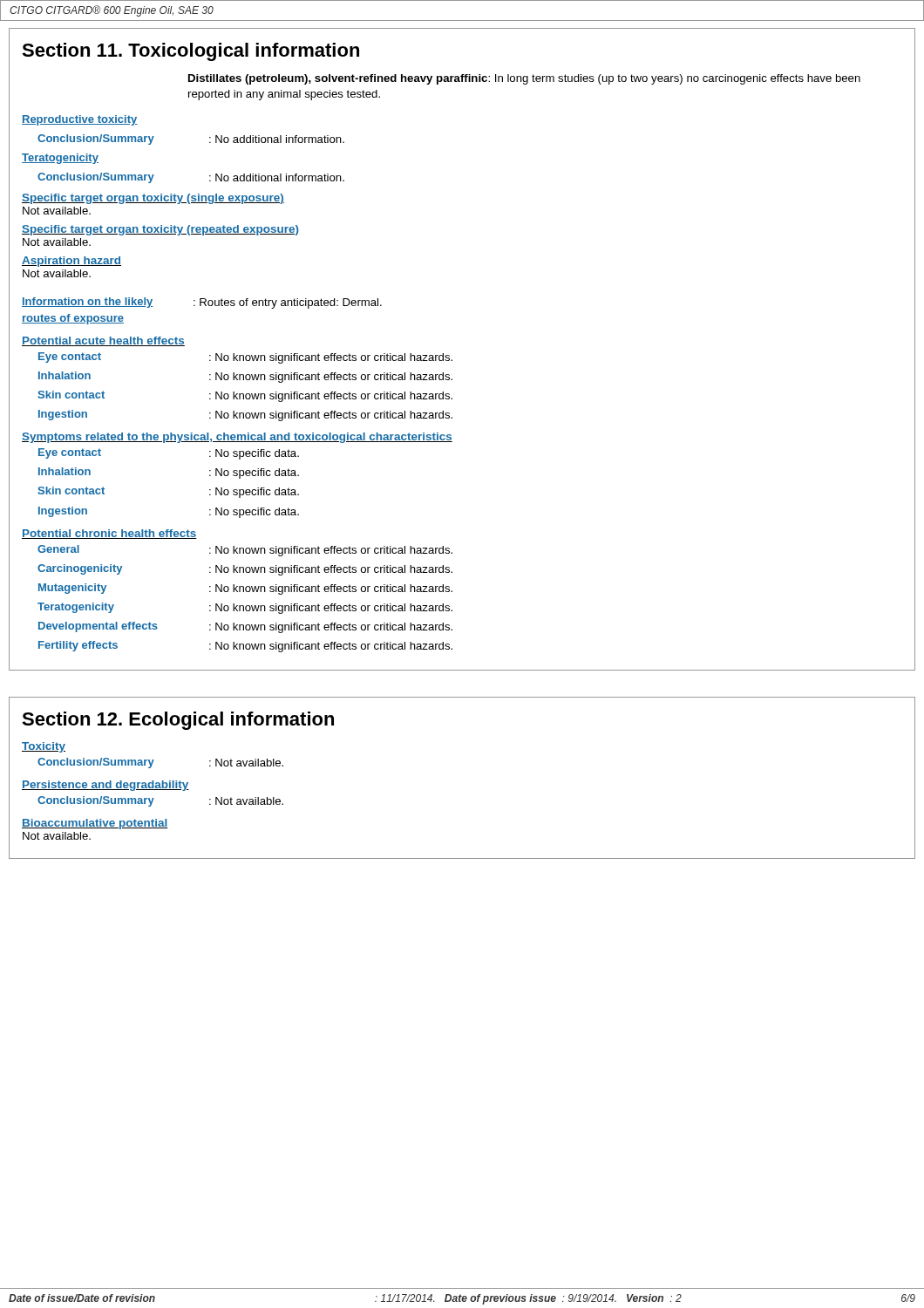Click on the text block containing "Information on the likelyroutes of exposure : Routes"
This screenshot has width=924, height=1308.
(x=202, y=303)
